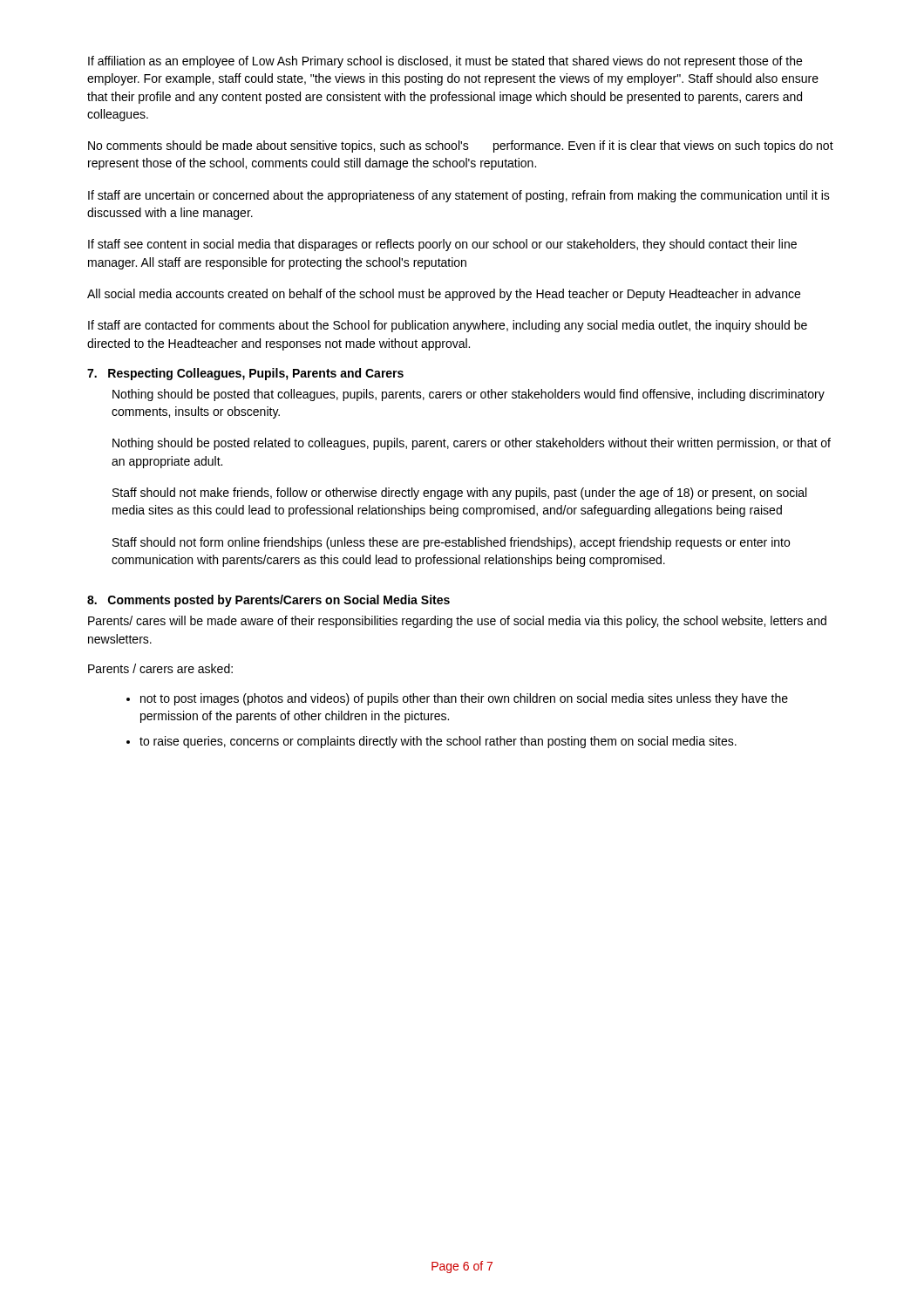Find the region starting "If affiliation as an"
Image resolution: width=924 pixels, height=1308 pixels.
tap(462, 88)
